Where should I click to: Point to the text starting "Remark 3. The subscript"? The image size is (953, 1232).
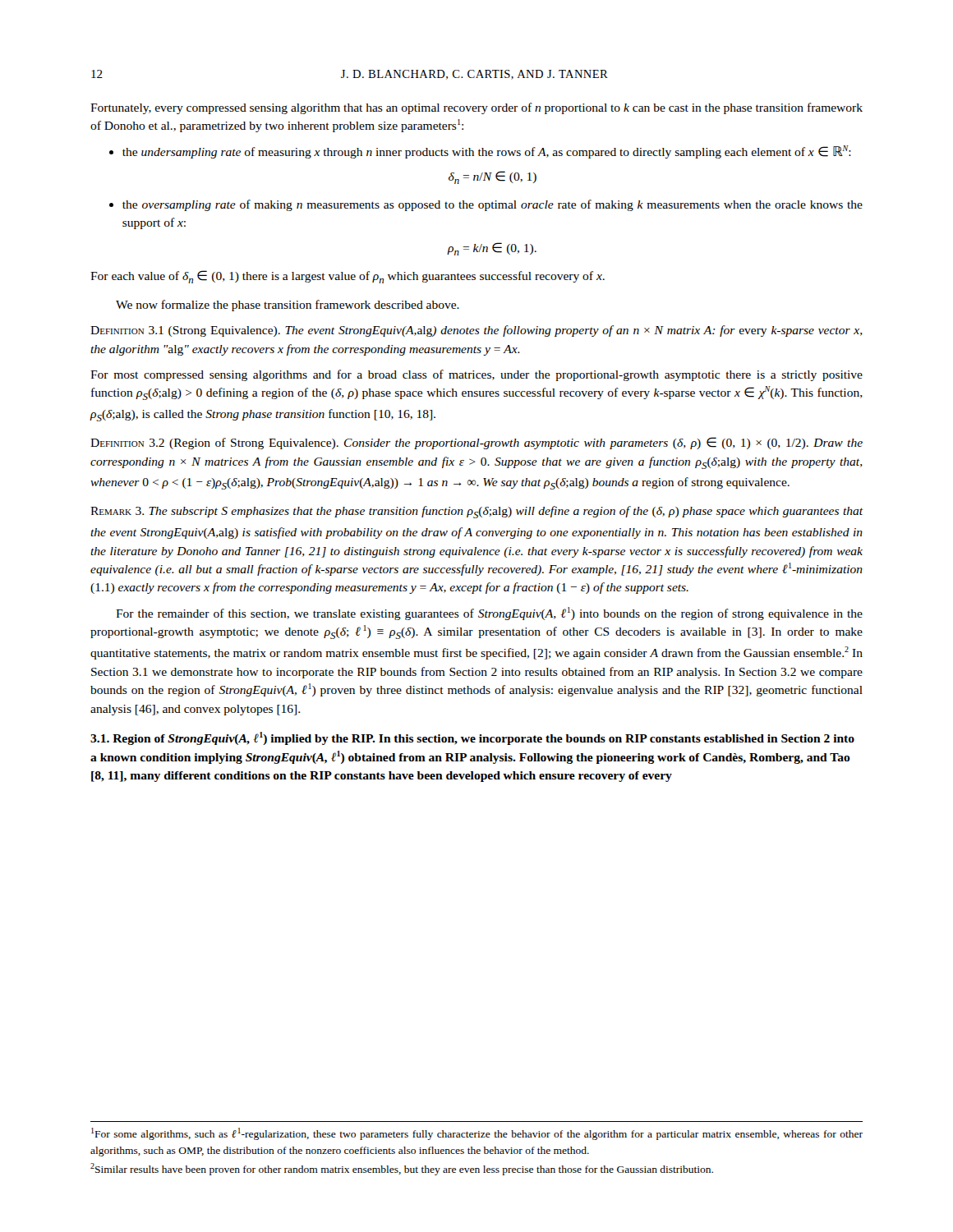pos(476,550)
